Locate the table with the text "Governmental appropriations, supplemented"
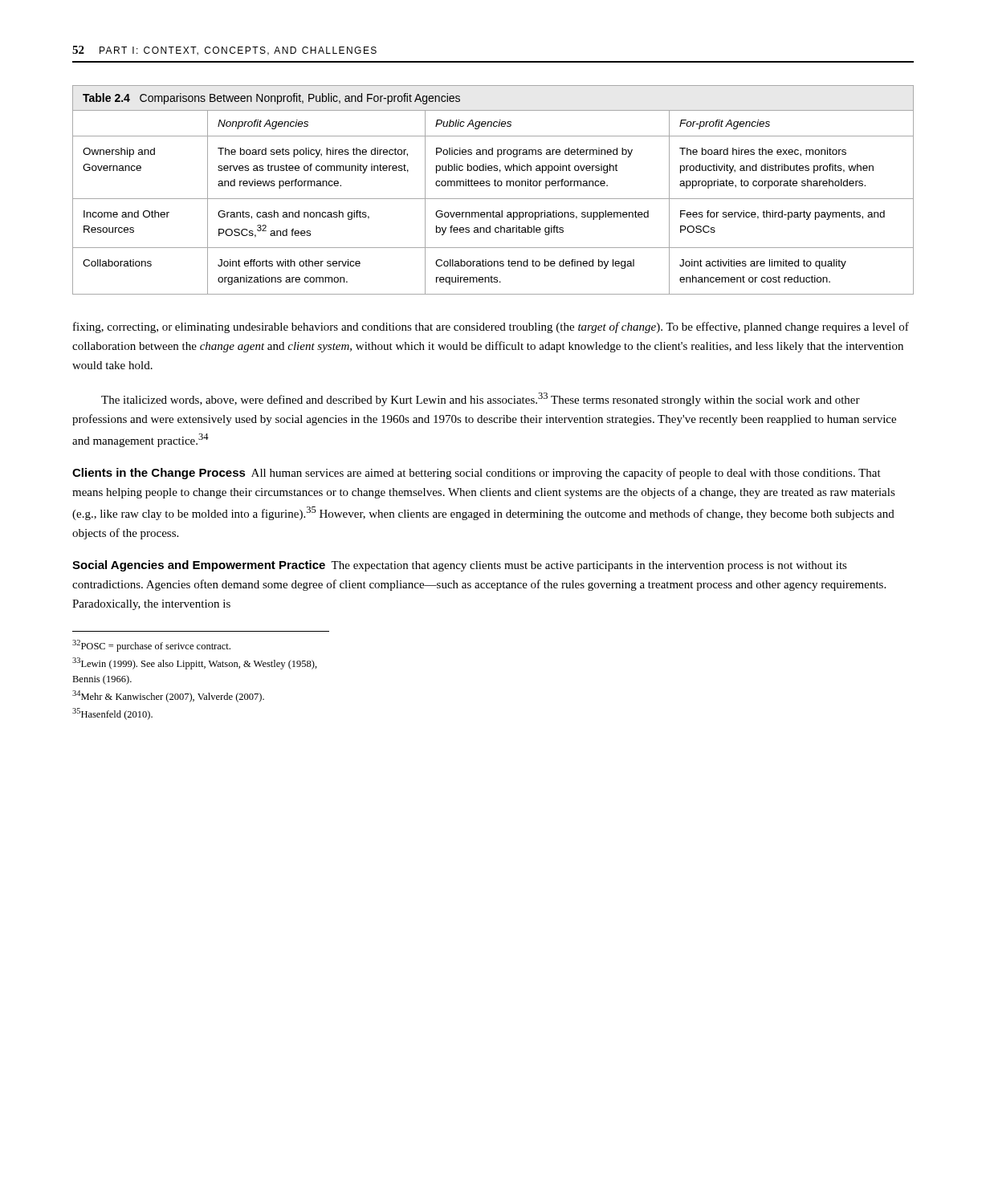Screen dimensions: 1204x986 [493, 202]
